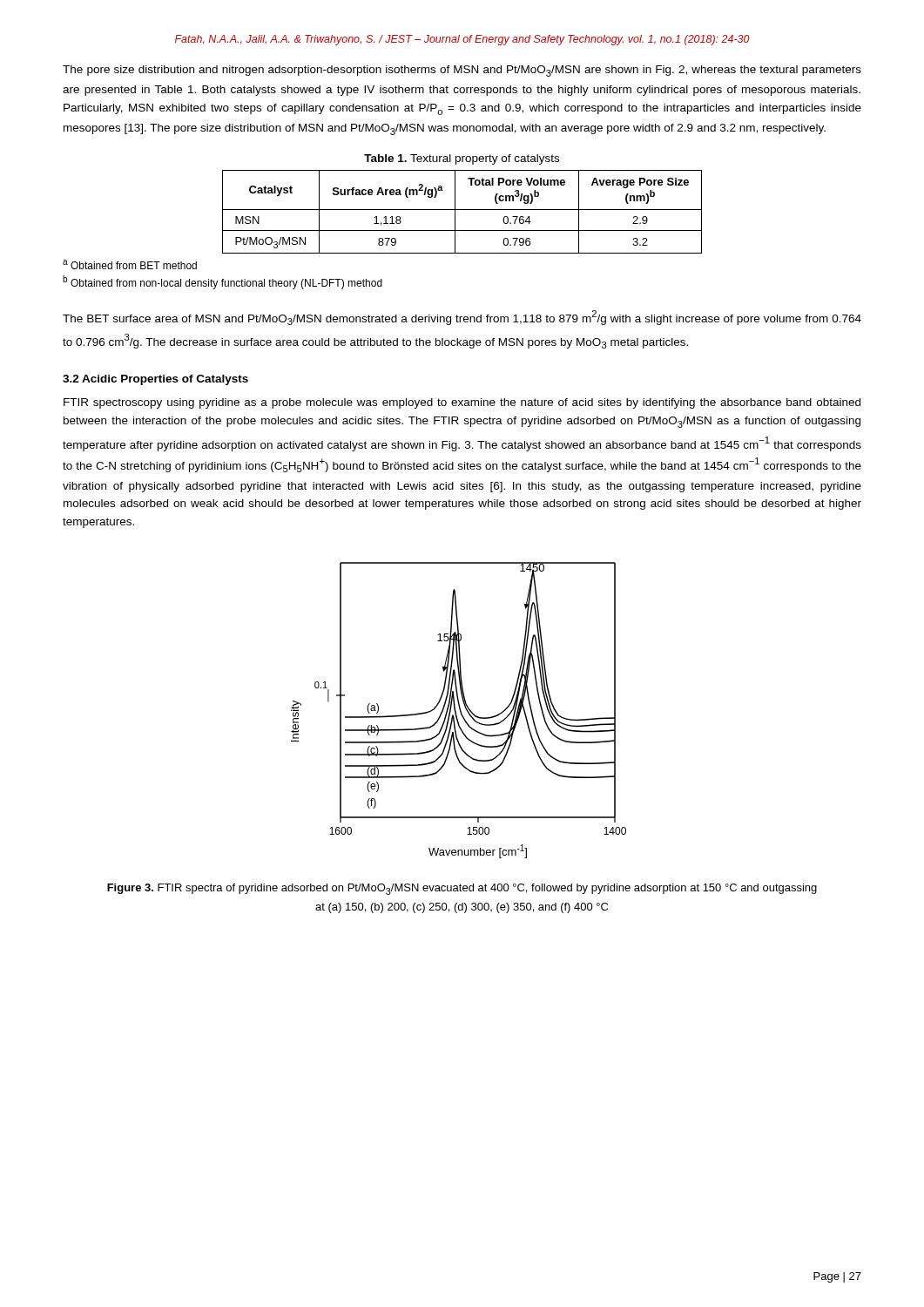
Task: Select the caption that reads "Table 1. Textural property of catalysts"
Action: click(462, 158)
